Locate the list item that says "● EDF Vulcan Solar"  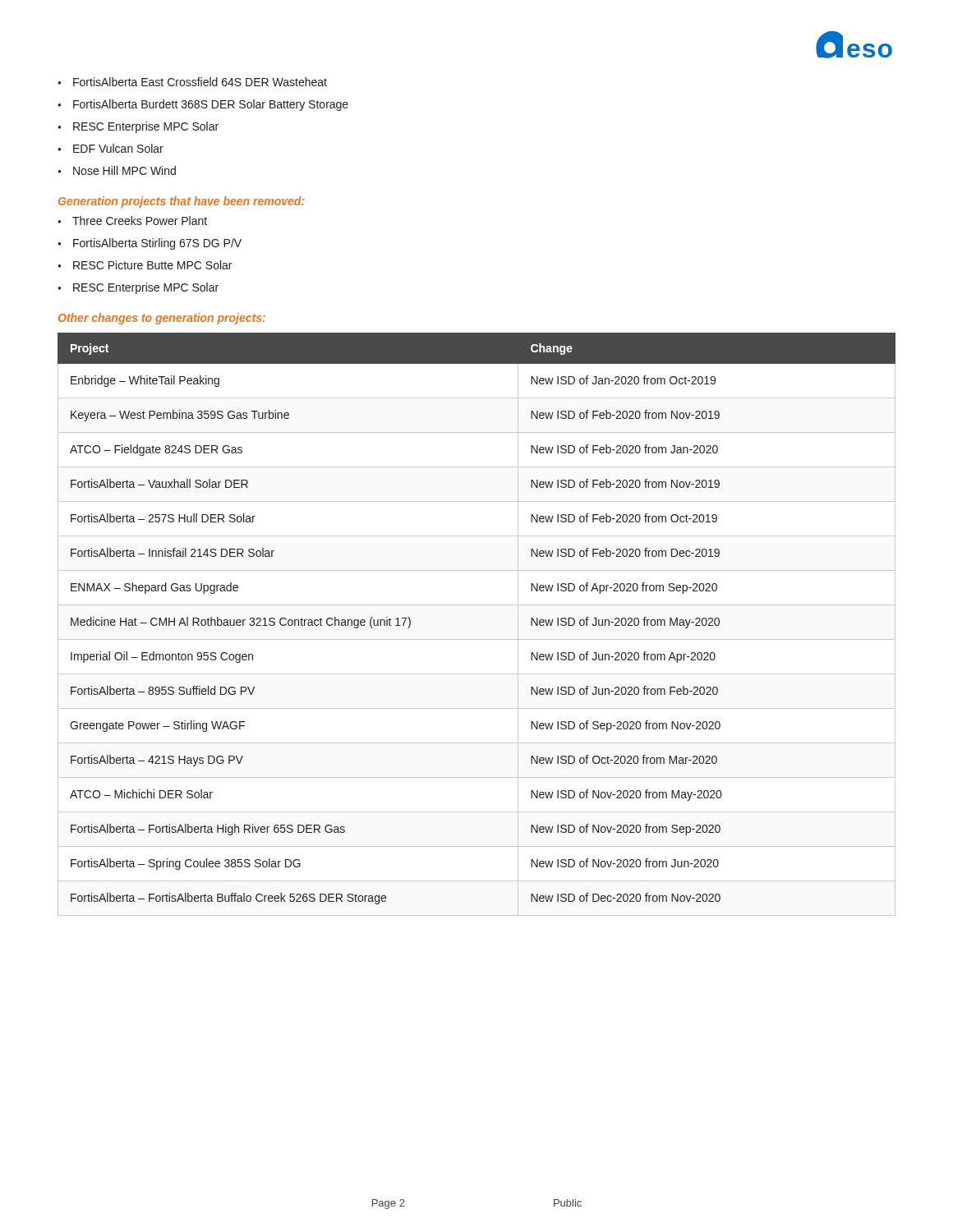click(110, 149)
